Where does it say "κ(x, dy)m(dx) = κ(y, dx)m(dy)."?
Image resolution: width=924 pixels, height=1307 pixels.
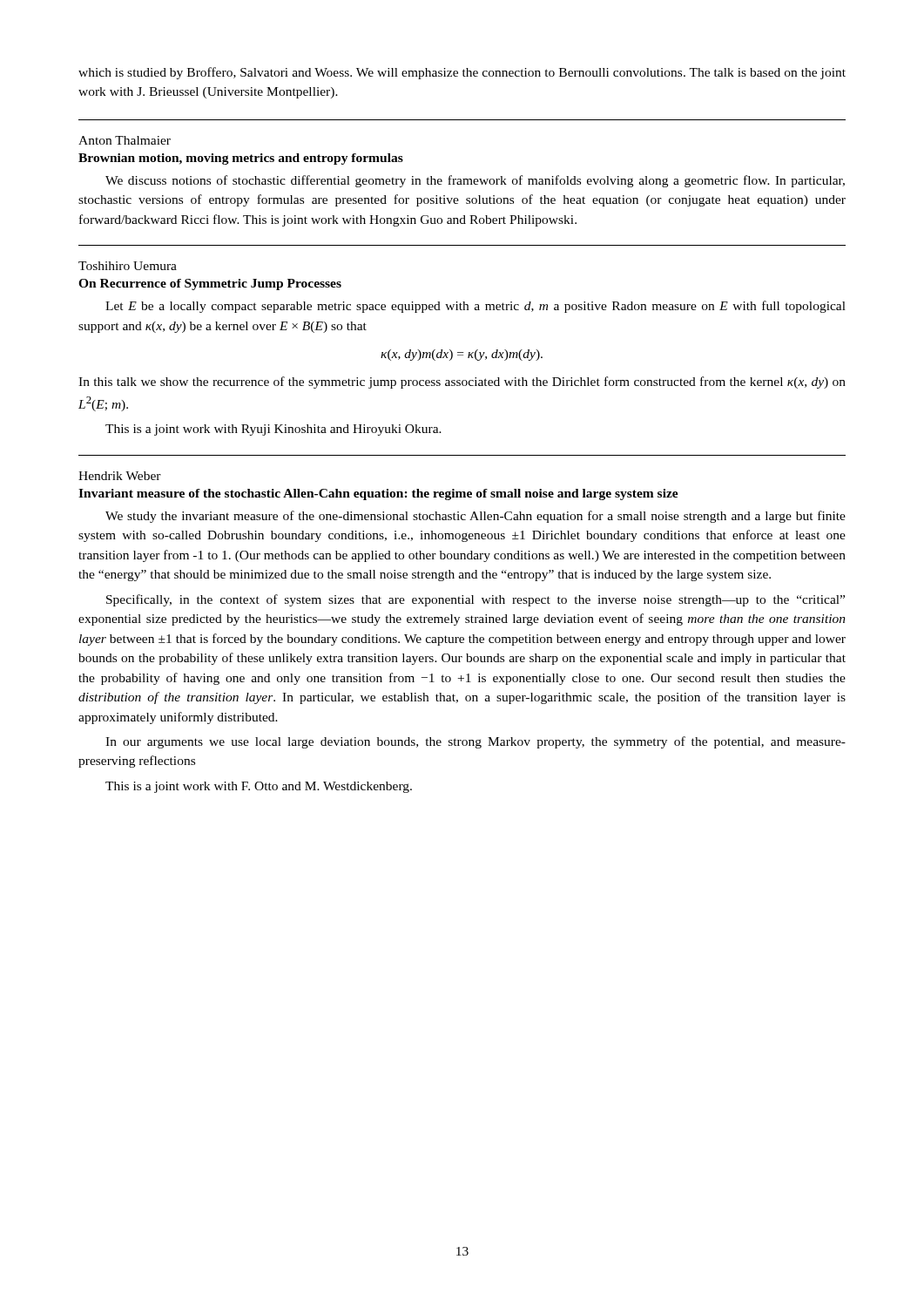point(462,354)
